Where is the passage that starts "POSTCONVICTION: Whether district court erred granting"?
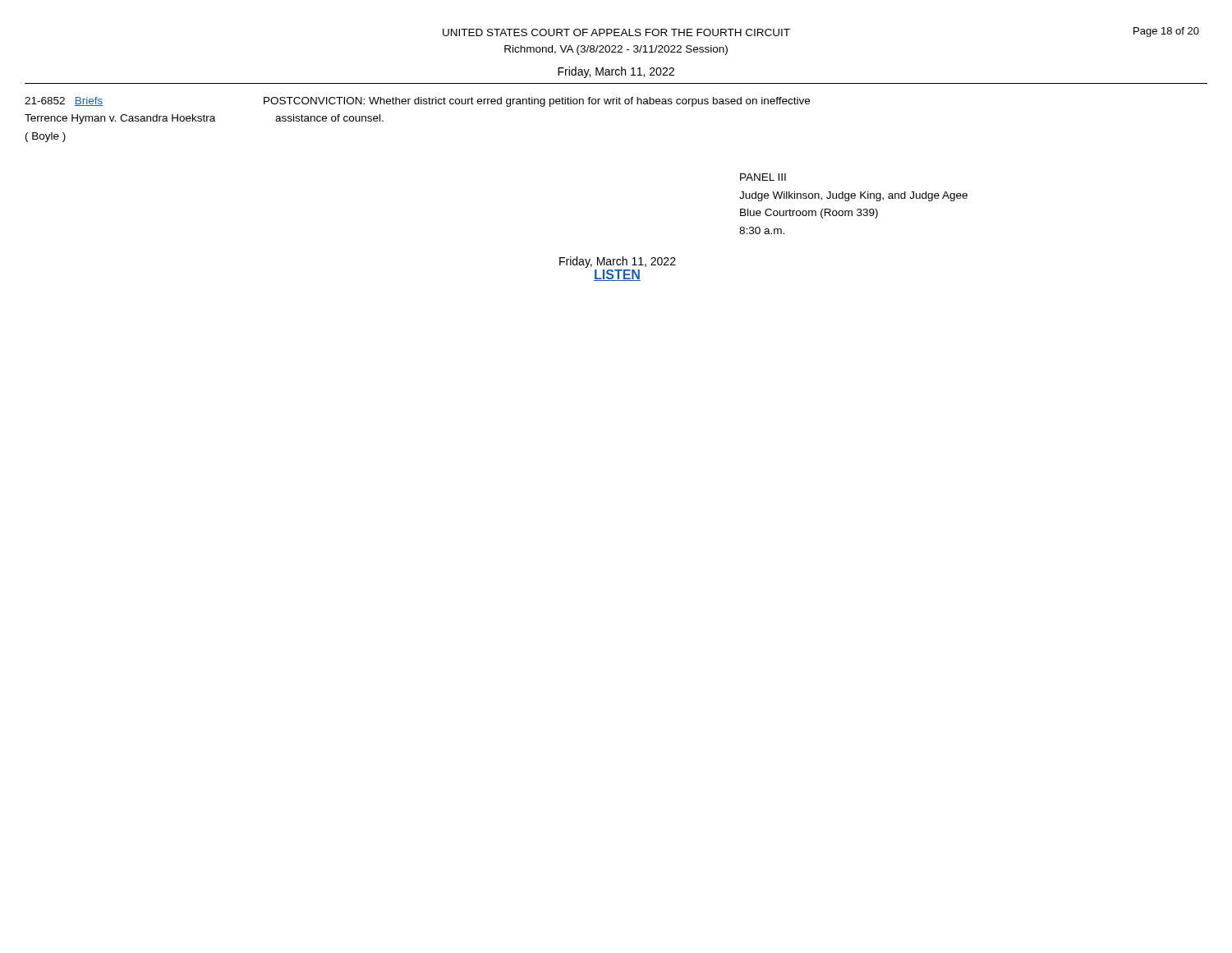The height and width of the screenshot is (953, 1232). pos(537,109)
